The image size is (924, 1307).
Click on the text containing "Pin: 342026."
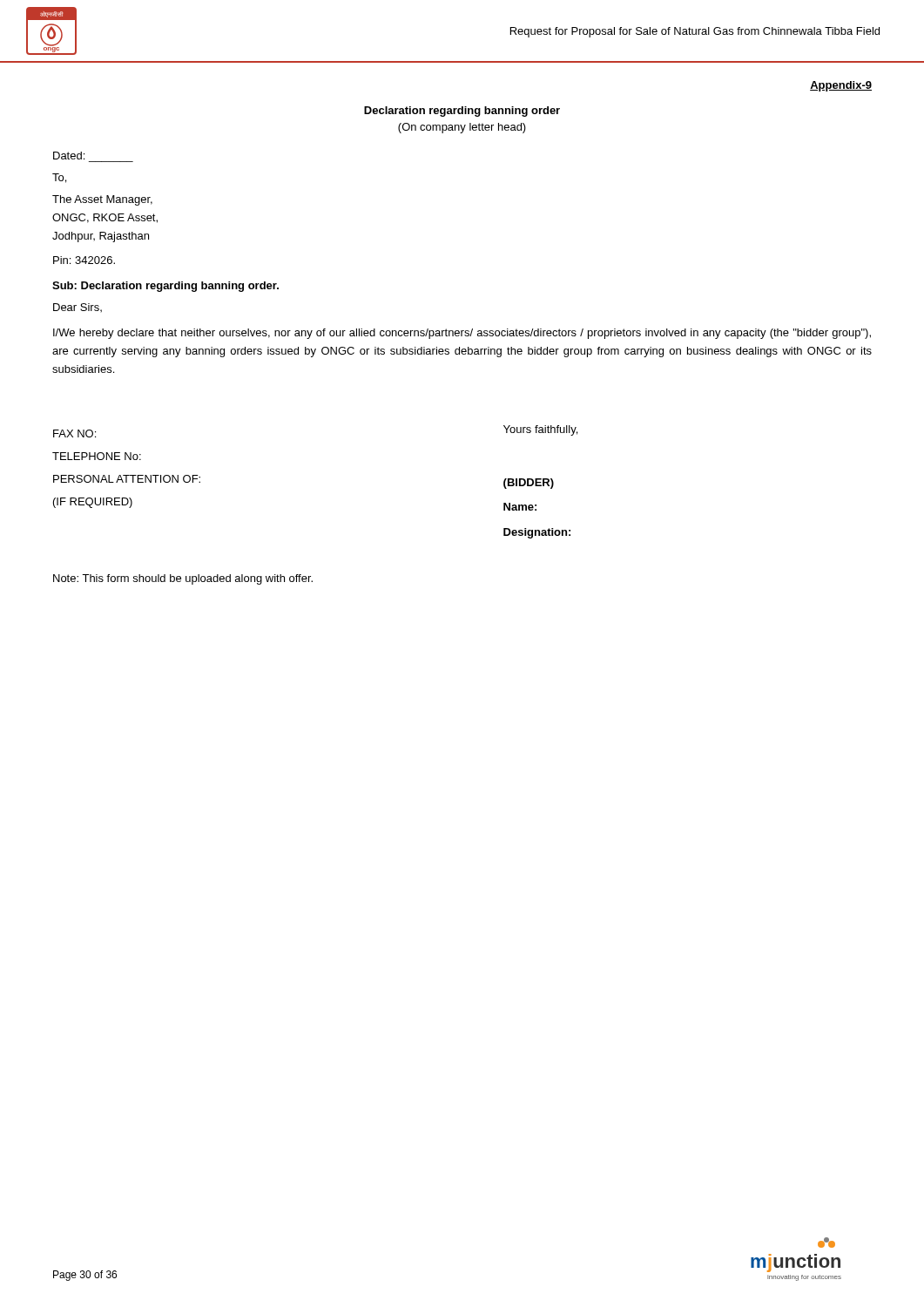(x=84, y=260)
